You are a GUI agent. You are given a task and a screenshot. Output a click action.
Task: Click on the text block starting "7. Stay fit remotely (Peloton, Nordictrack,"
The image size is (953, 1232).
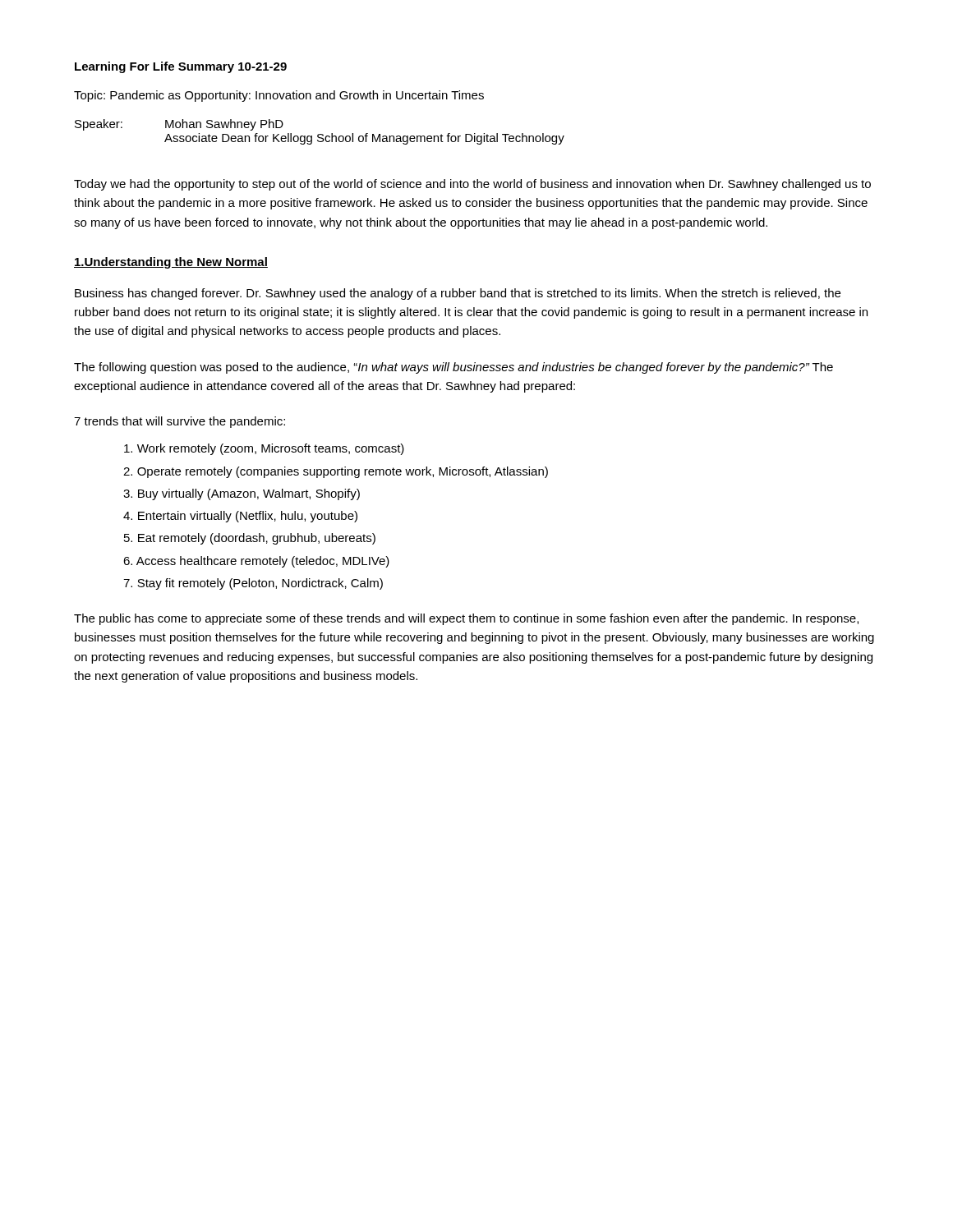(x=253, y=583)
